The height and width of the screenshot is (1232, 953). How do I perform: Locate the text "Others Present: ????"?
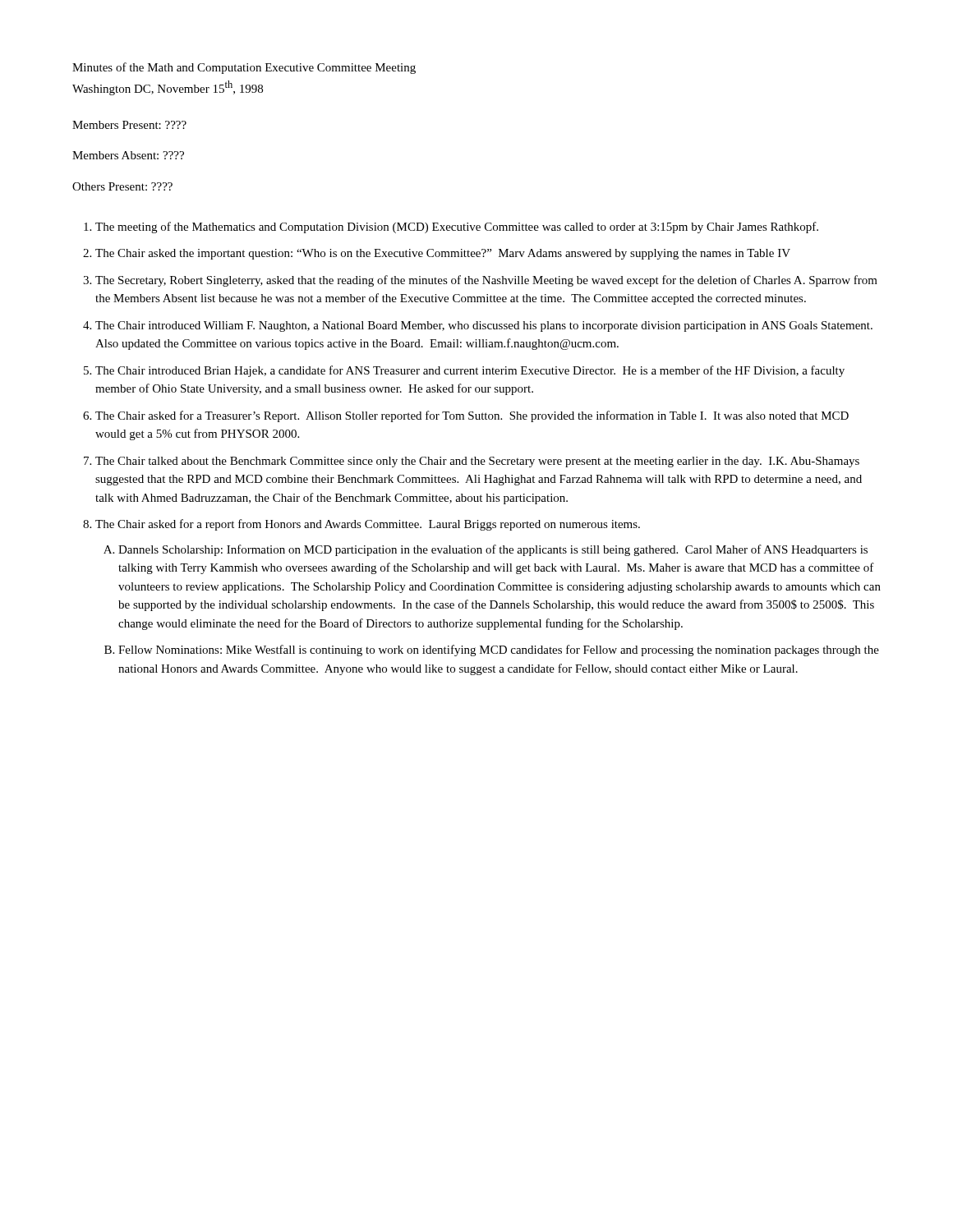pos(123,186)
